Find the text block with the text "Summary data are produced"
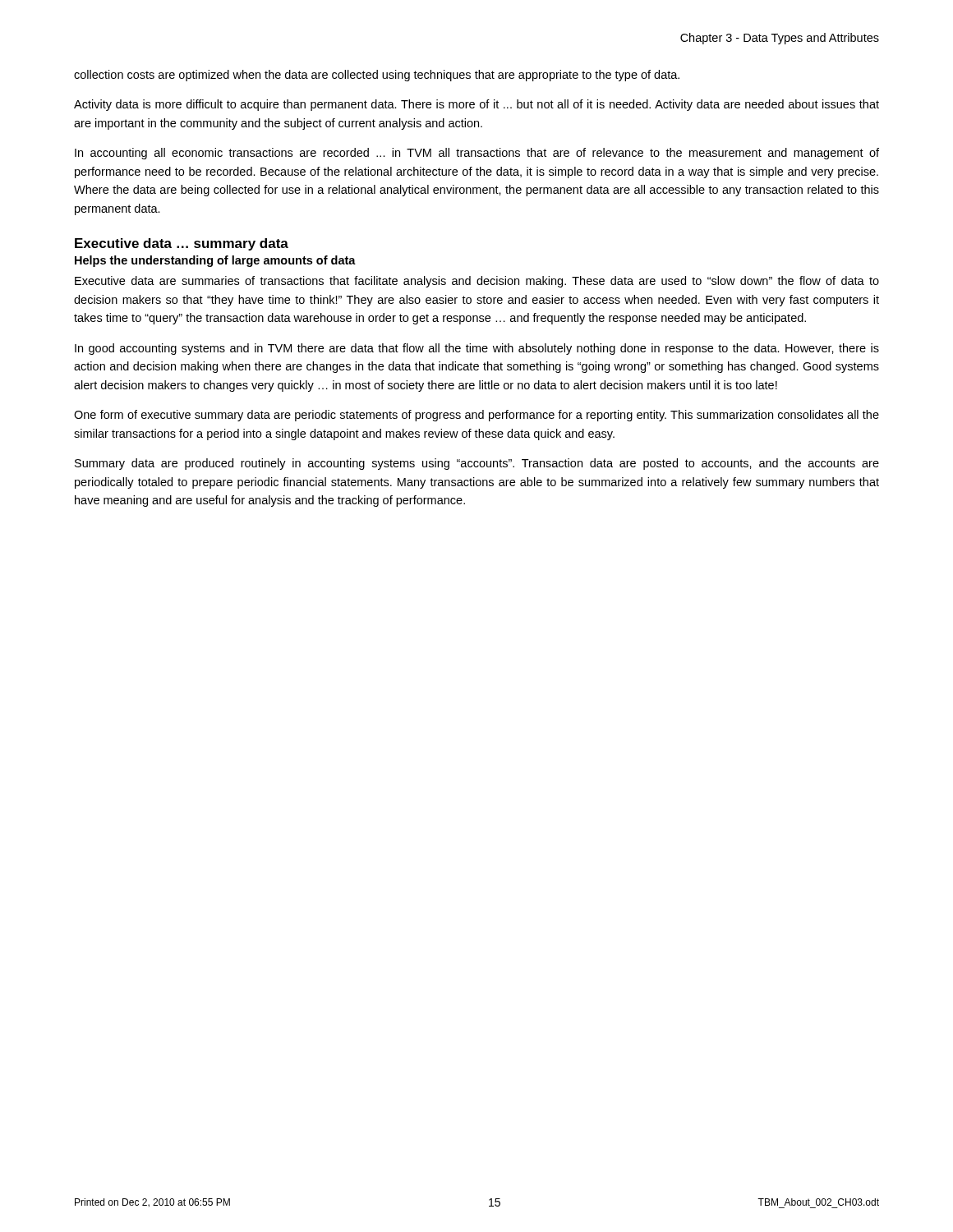Image resolution: width=953 pixels, height=1232 pixels. coord(476,482)
